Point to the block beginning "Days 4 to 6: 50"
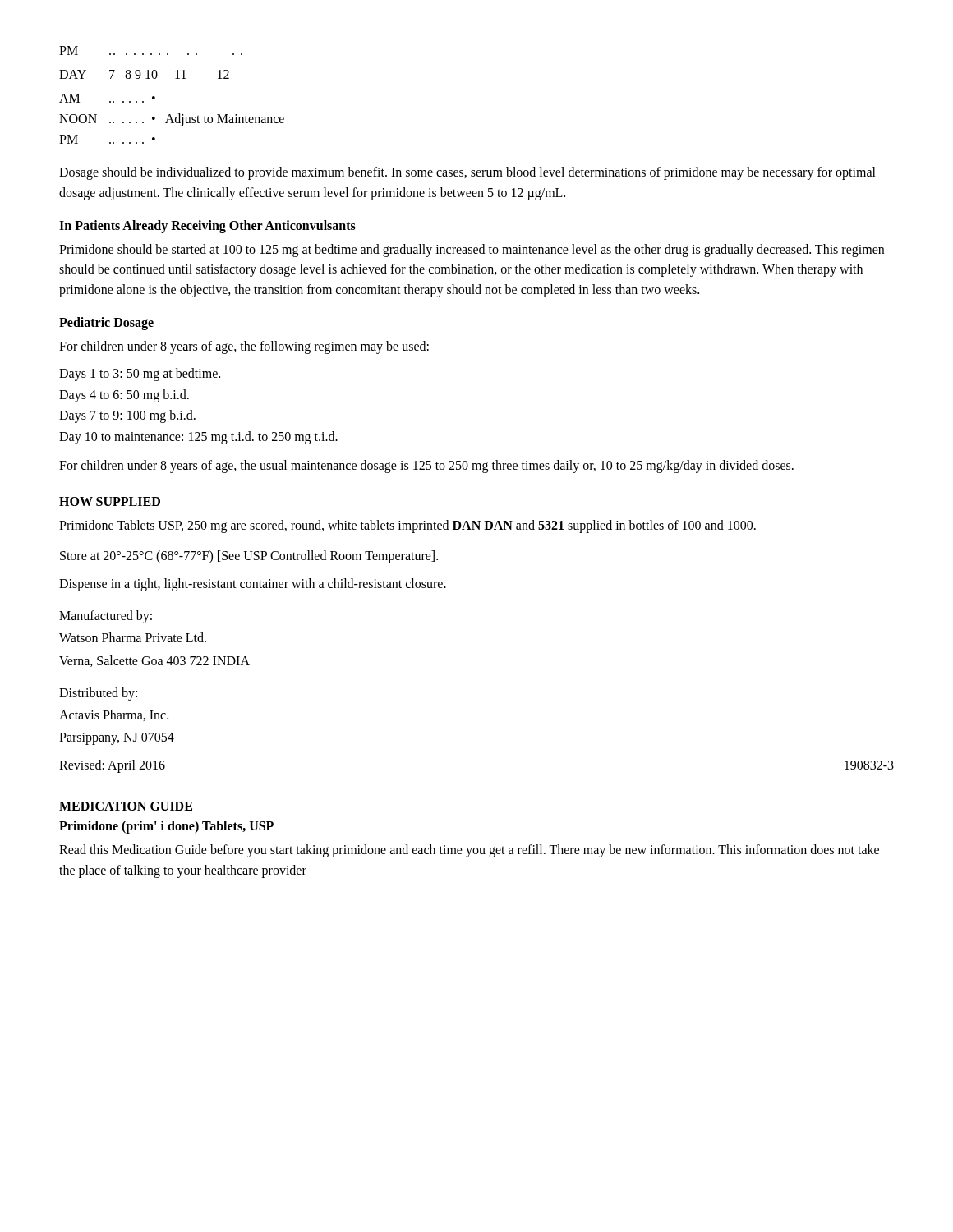953x1232 pixels. point(124,394)
